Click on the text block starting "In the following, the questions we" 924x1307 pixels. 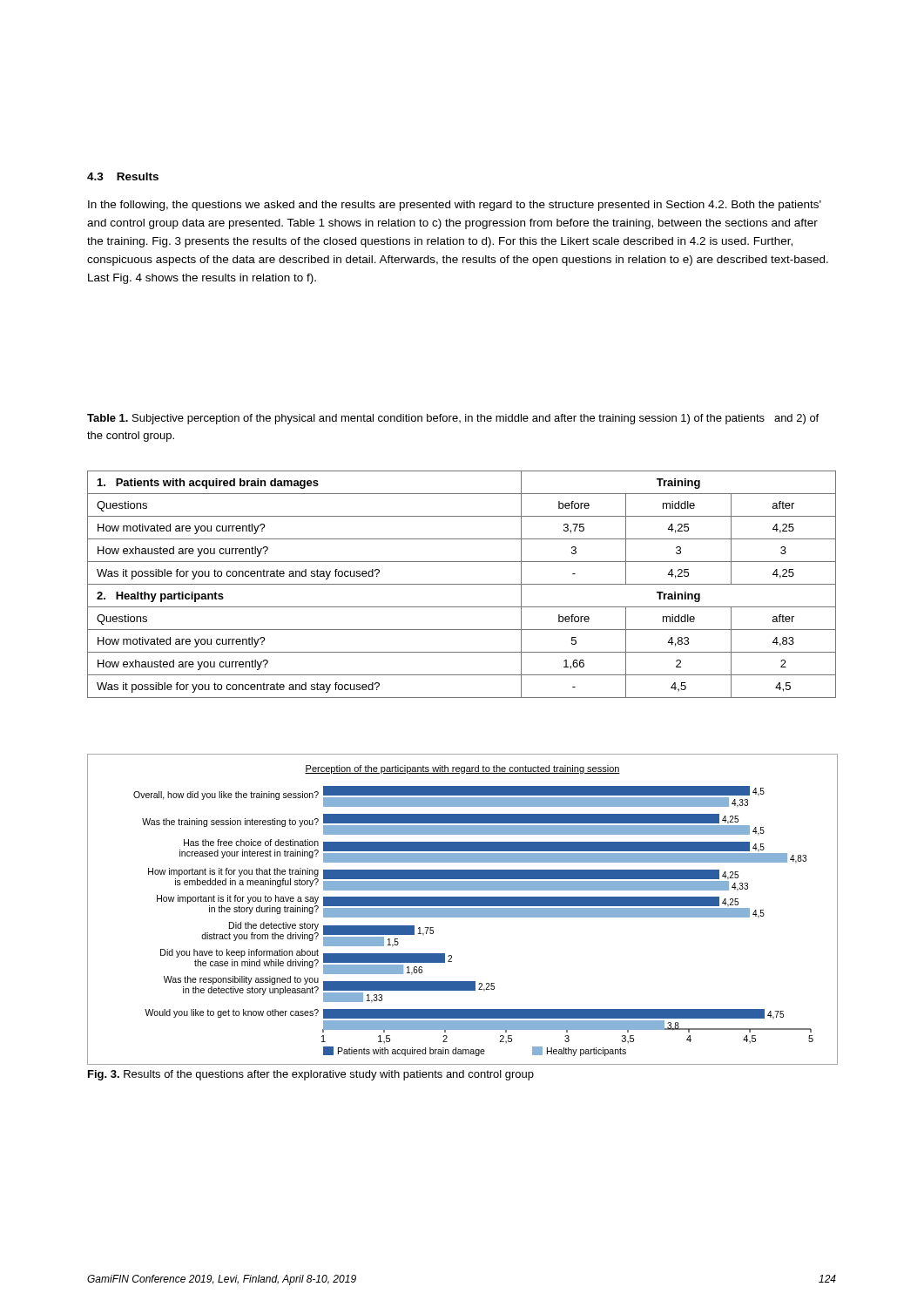458,241
